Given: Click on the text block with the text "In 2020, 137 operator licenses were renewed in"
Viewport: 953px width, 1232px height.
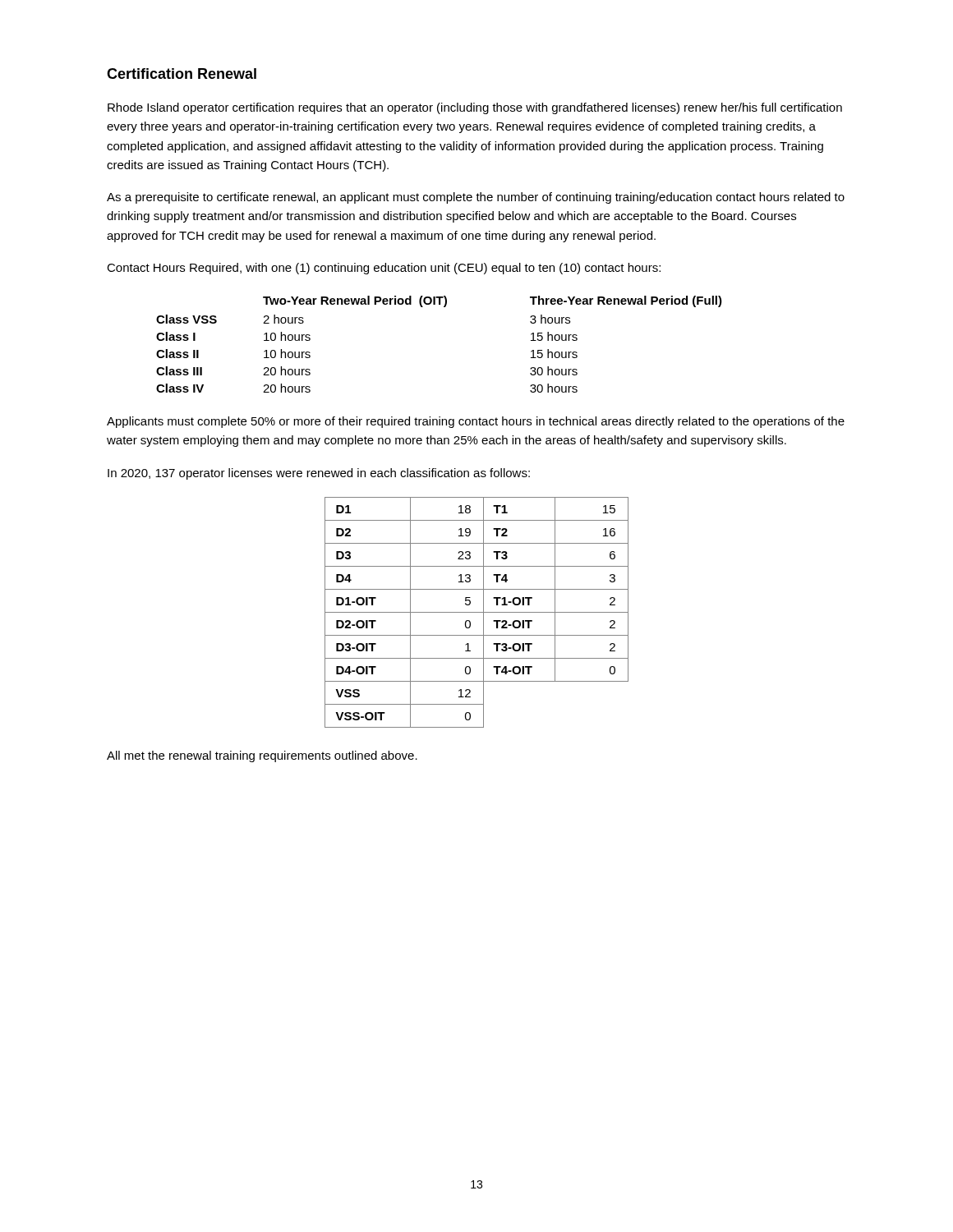Looking at the screenshot, I should click(x=319, y=472).
